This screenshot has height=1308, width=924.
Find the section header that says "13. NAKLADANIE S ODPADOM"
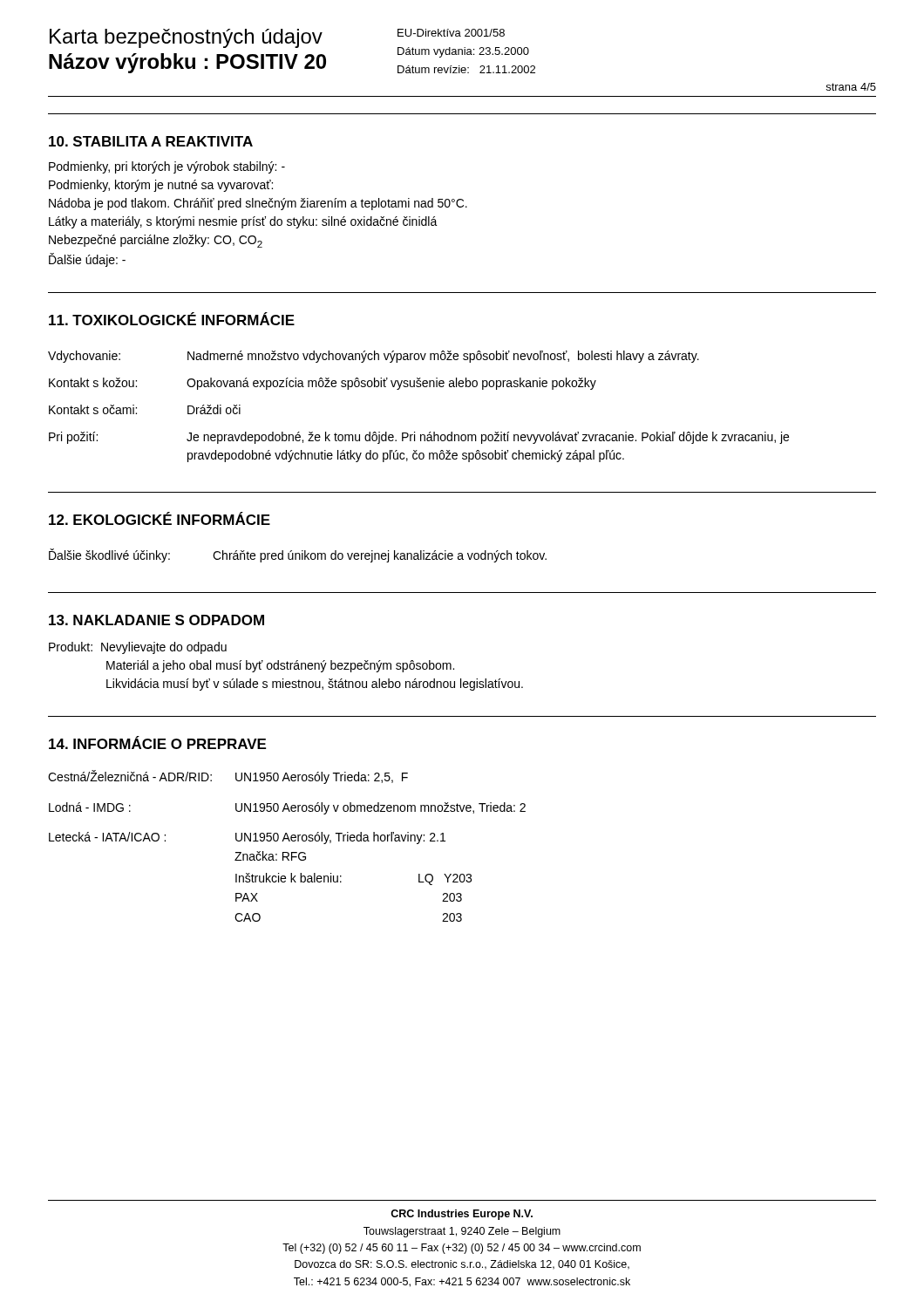(x=156, y=620)
